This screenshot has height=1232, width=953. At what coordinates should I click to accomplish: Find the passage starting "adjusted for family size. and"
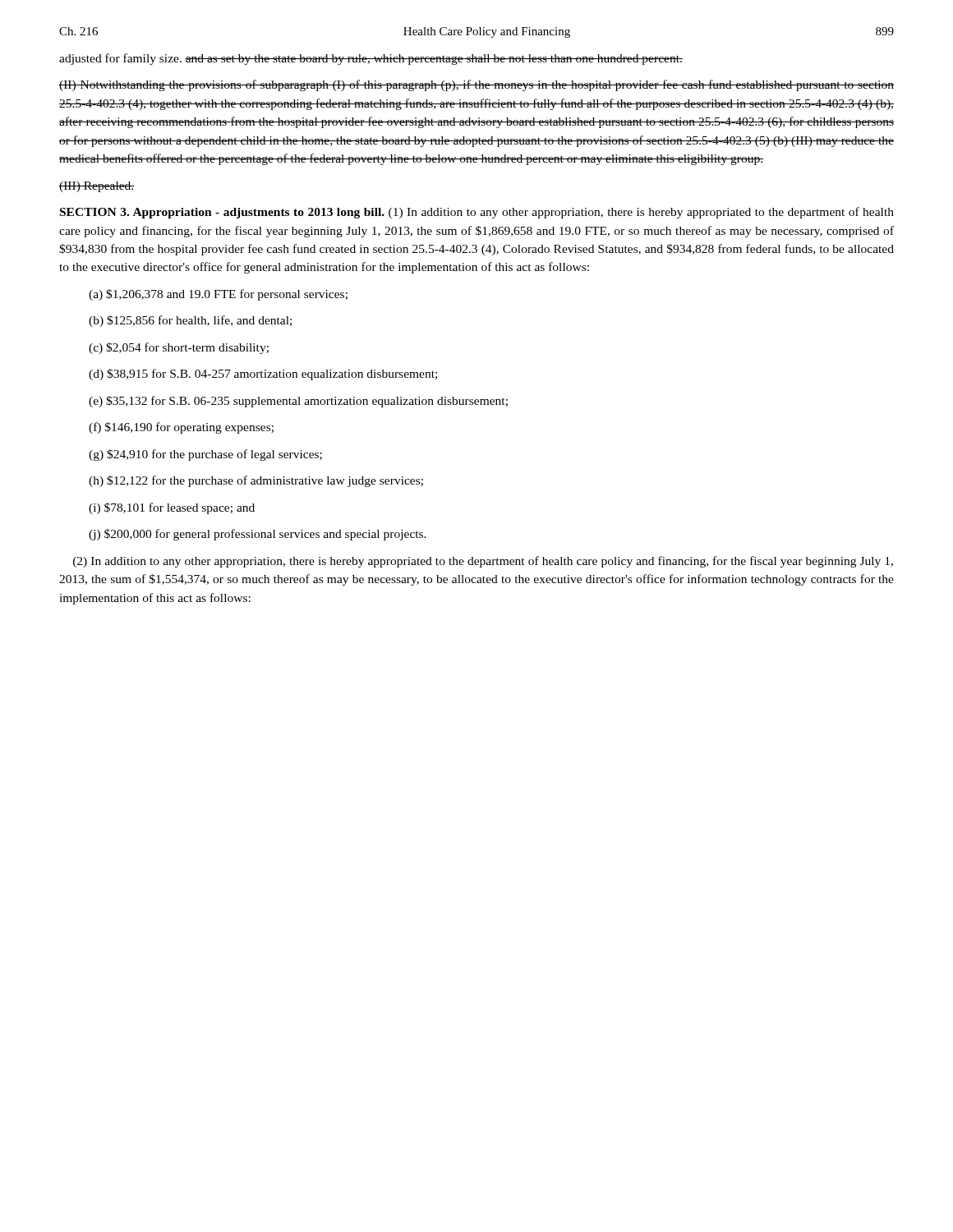pyautogui.click(x=476, y=58)
